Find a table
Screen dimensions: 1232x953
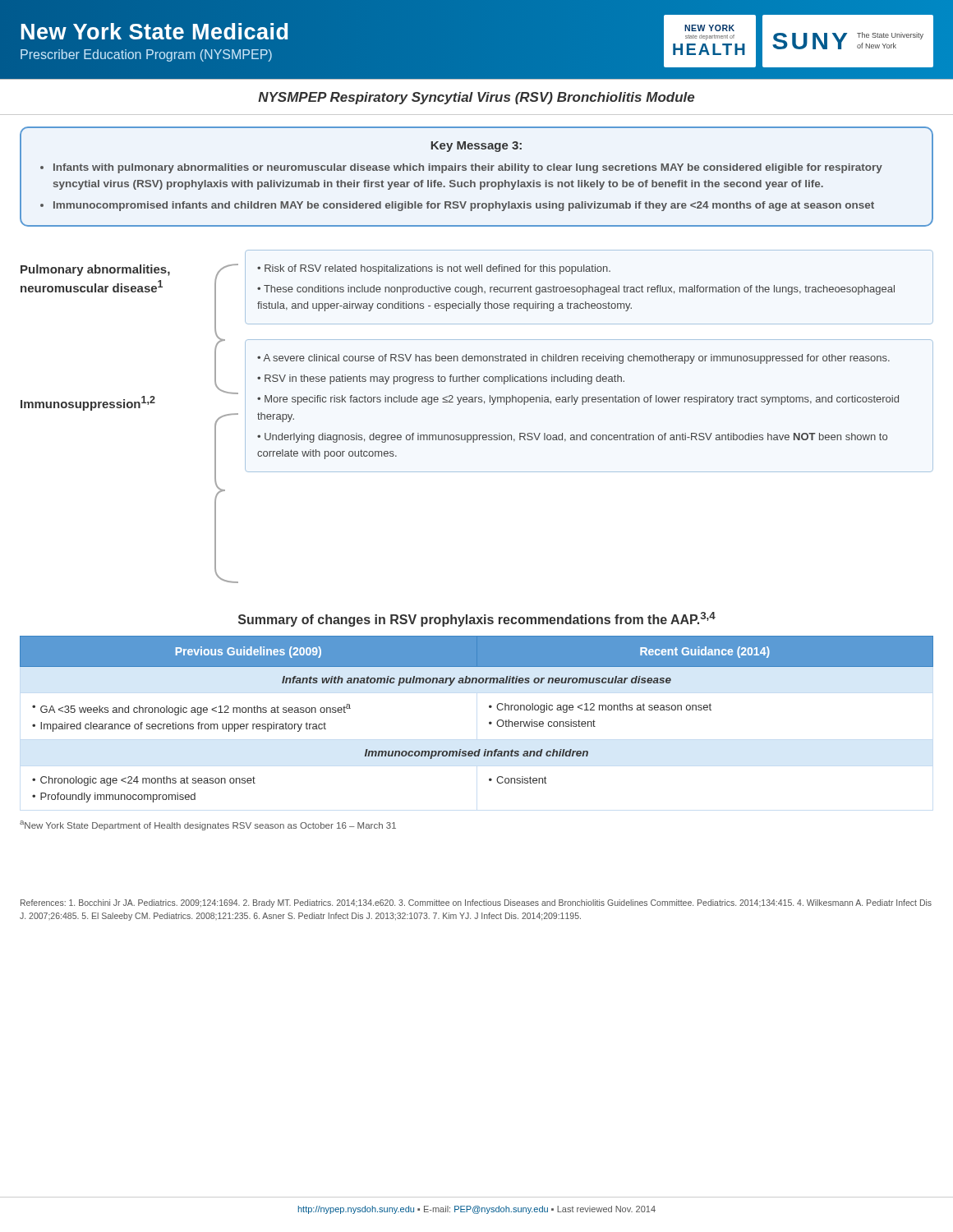point(476,723)
